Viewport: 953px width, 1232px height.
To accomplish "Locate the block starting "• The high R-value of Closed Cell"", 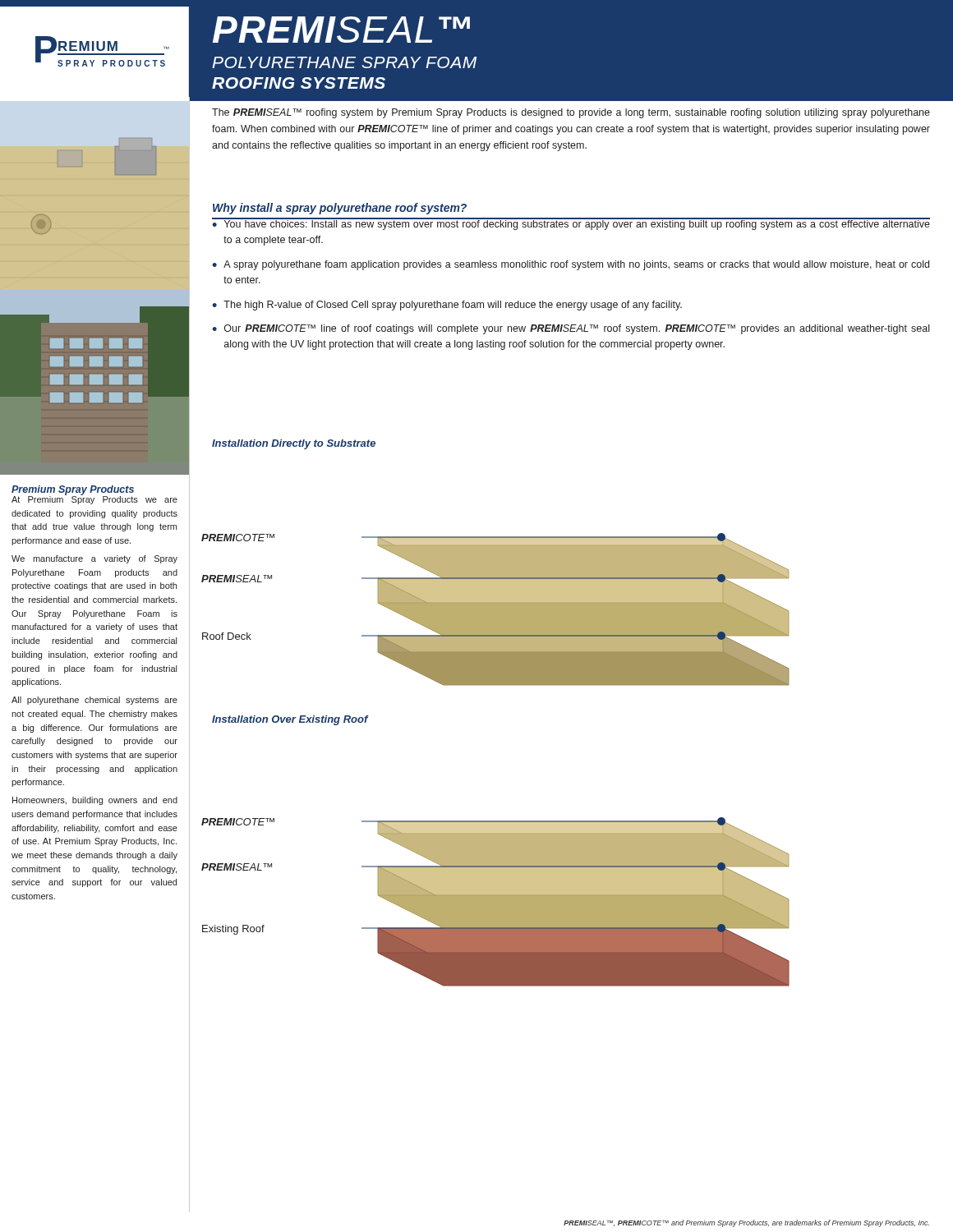I will pos(447,305).
